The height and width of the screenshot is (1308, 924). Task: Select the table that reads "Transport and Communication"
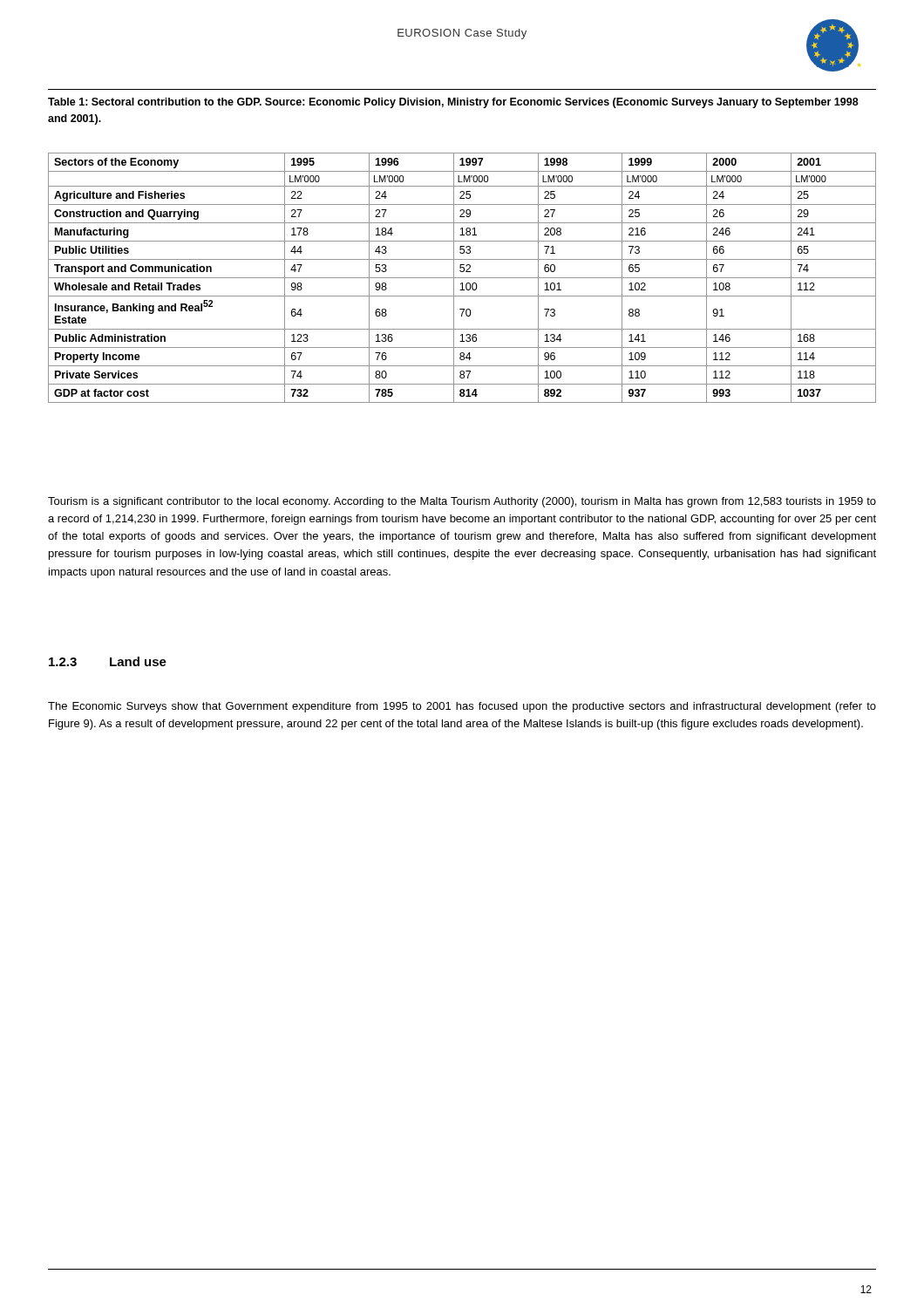point(462,278)
